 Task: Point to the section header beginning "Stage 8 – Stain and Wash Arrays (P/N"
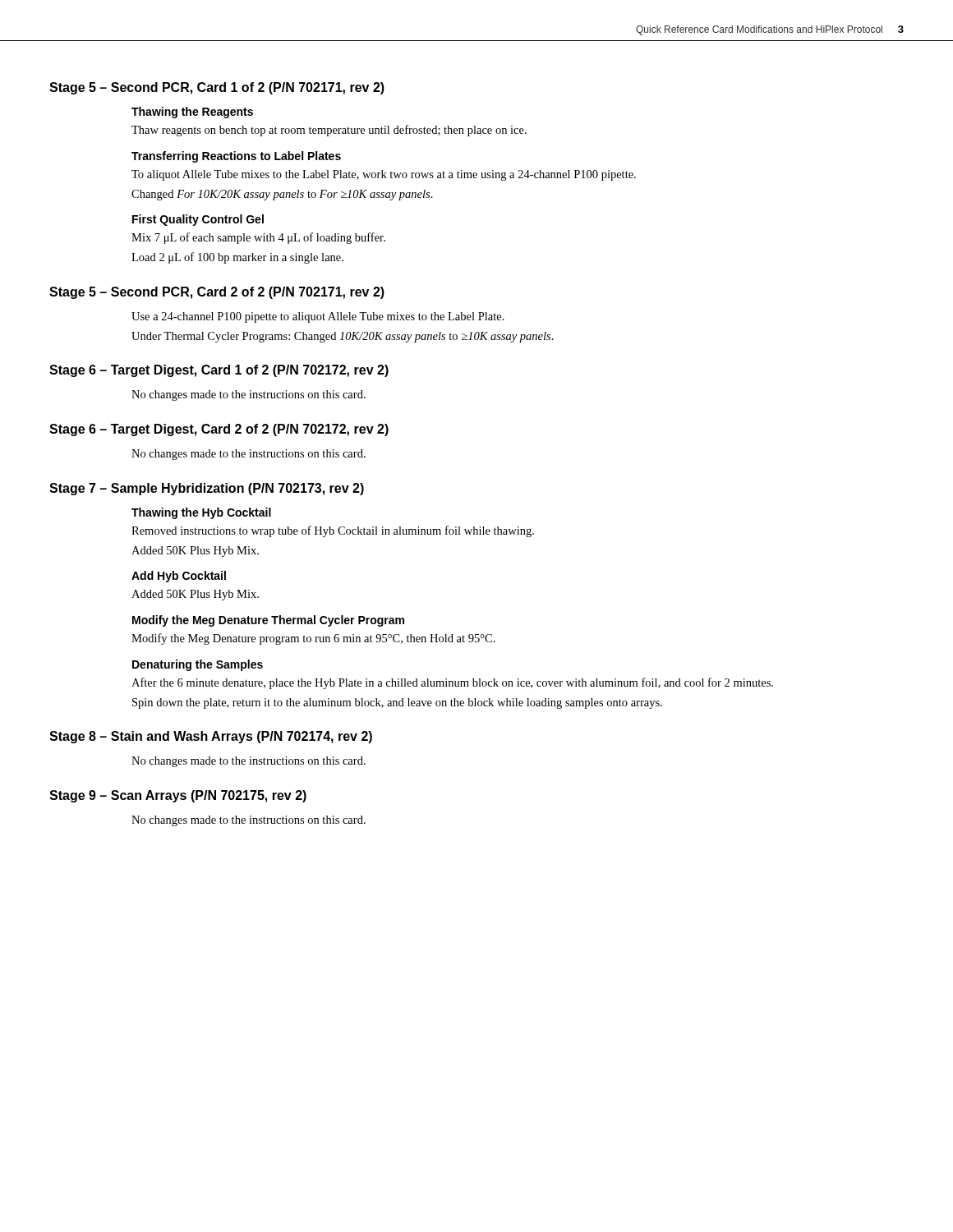click(x=211, y=737)
